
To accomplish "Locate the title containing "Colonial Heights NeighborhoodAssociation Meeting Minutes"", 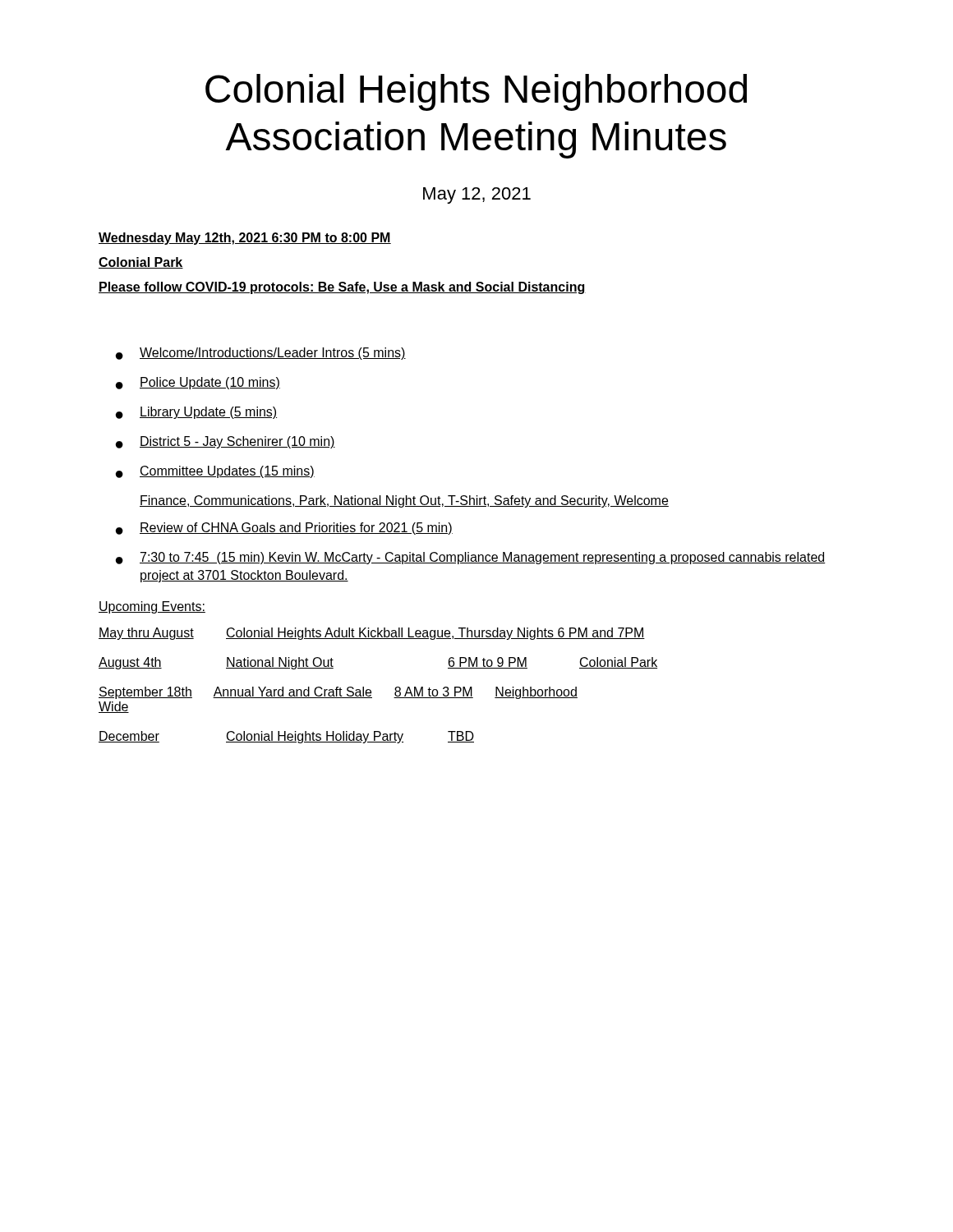I will click(476, 113).
